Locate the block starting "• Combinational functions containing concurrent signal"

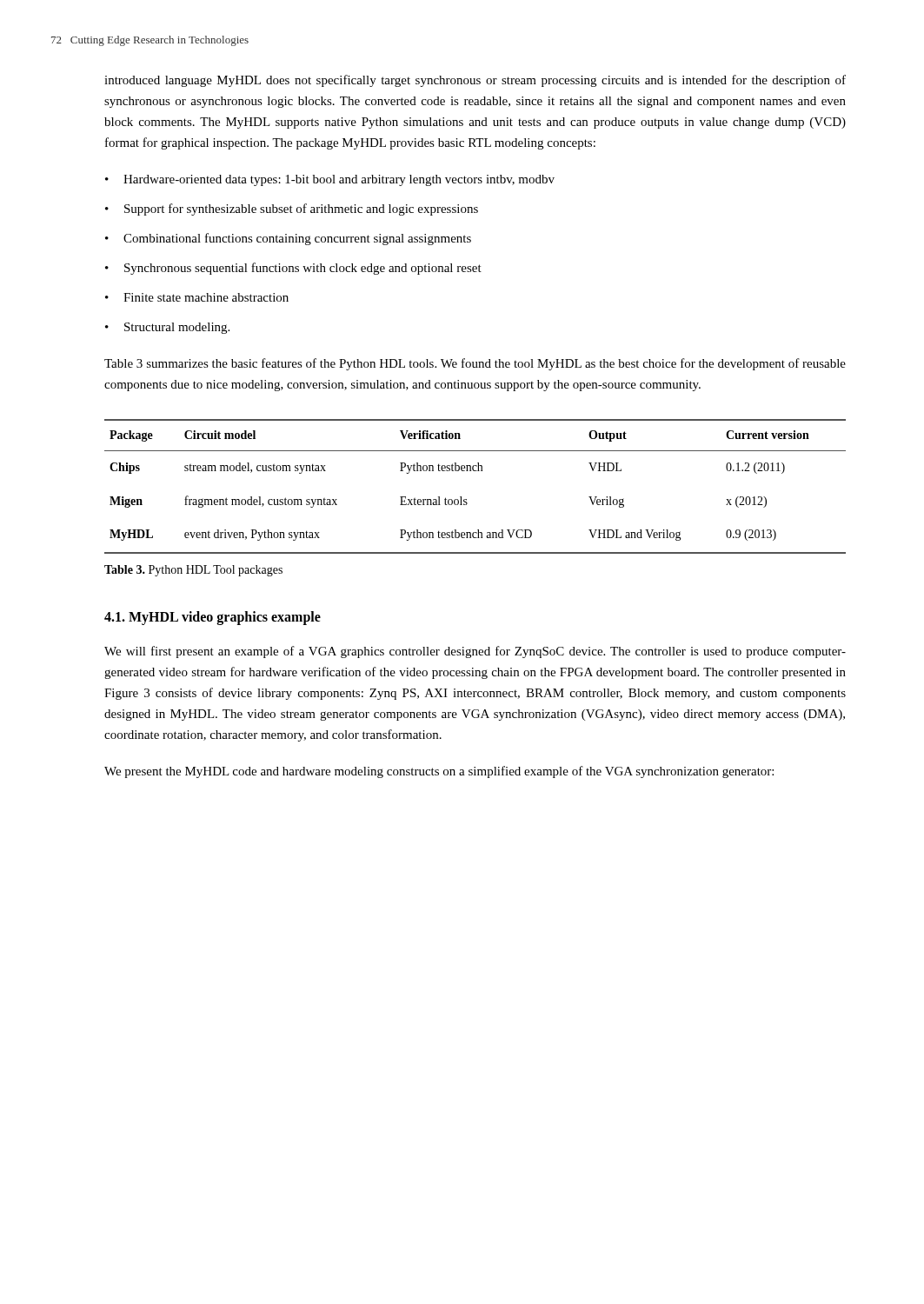click(x=475, y=238)
